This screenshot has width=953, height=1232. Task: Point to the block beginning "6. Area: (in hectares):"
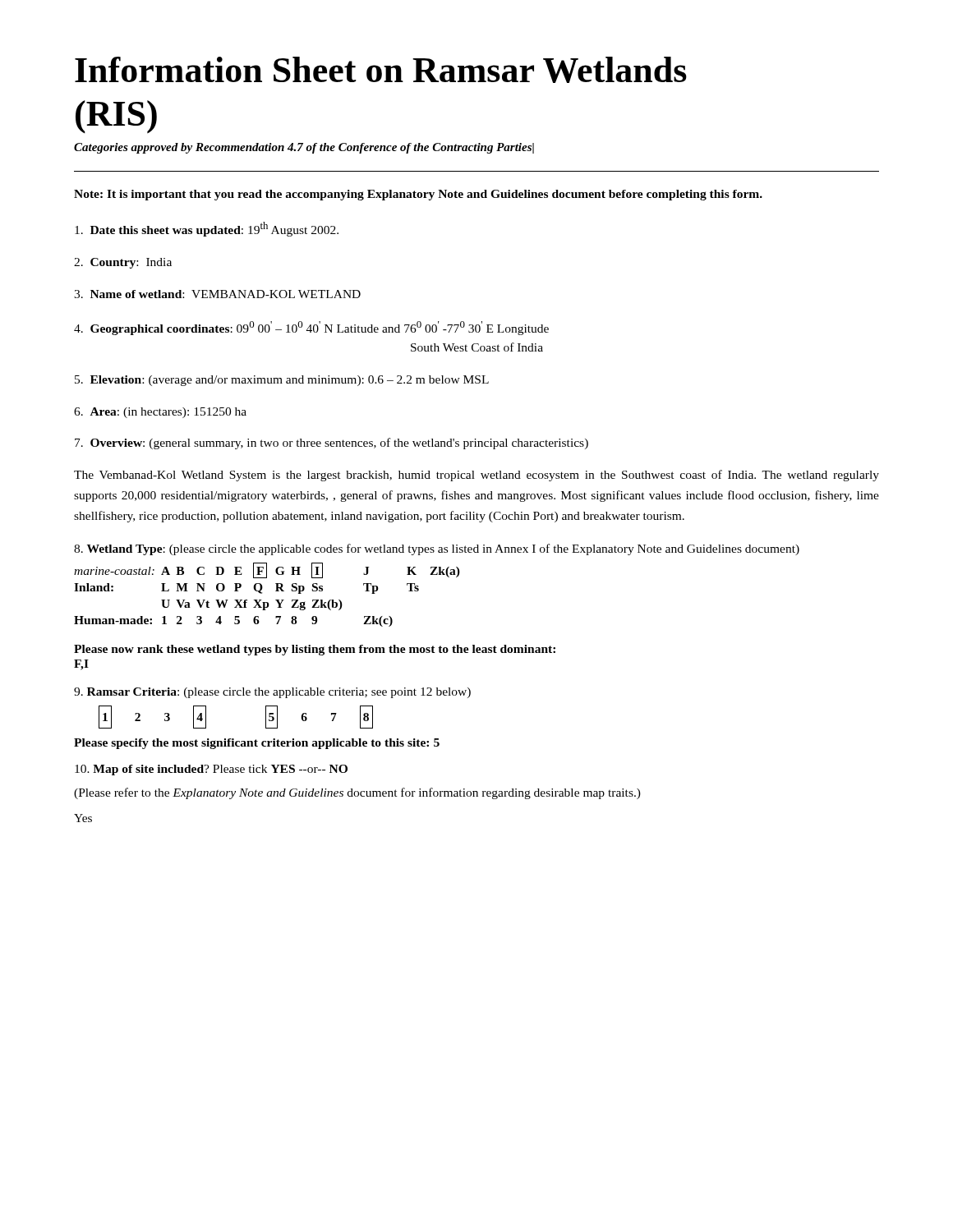(x=160, y=413)
